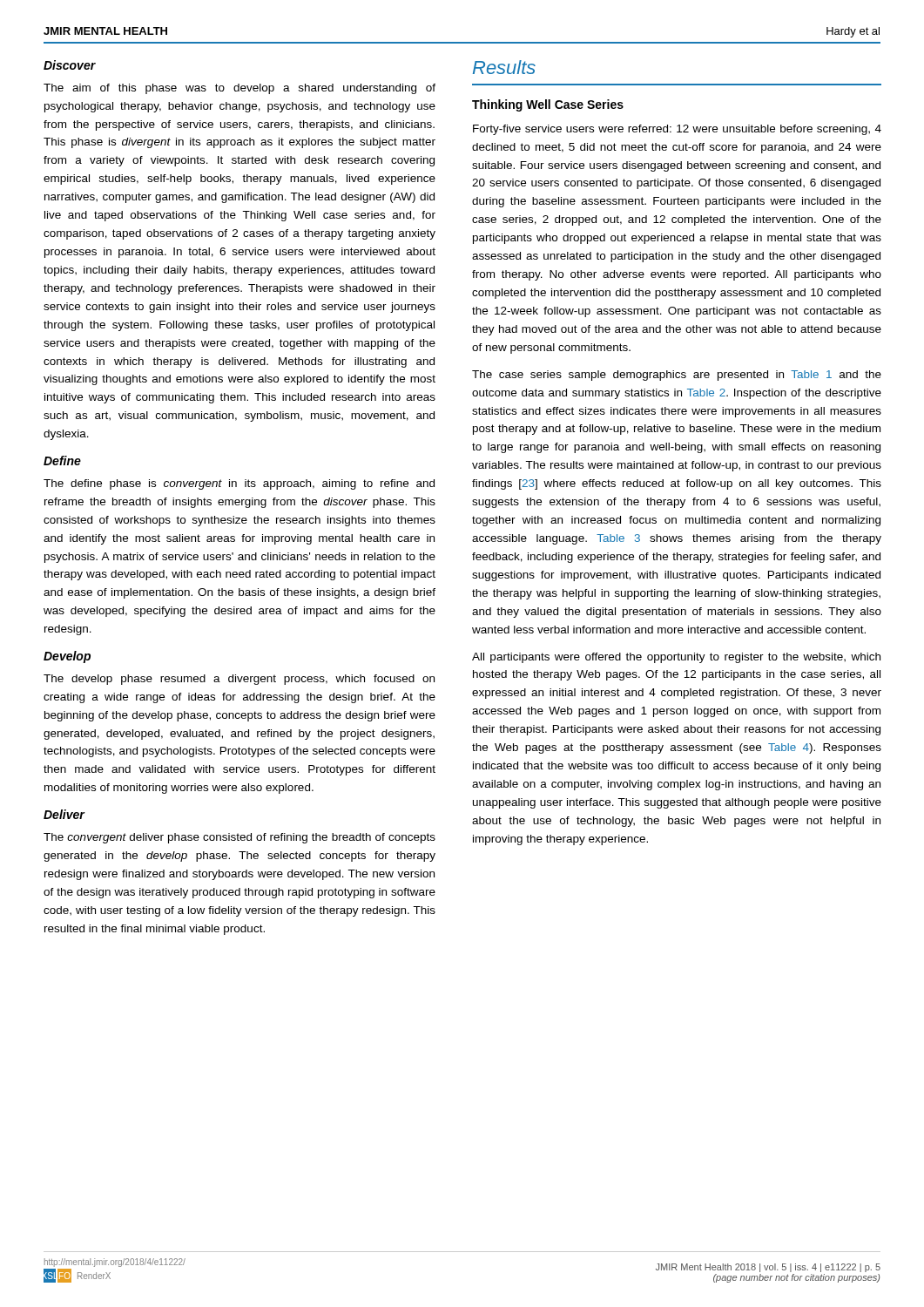Point to the element starting "Thinking Well Case Series"
The width and height of the screenshot is (924, 1307).
pyautogui.click(x=548, y=105)
